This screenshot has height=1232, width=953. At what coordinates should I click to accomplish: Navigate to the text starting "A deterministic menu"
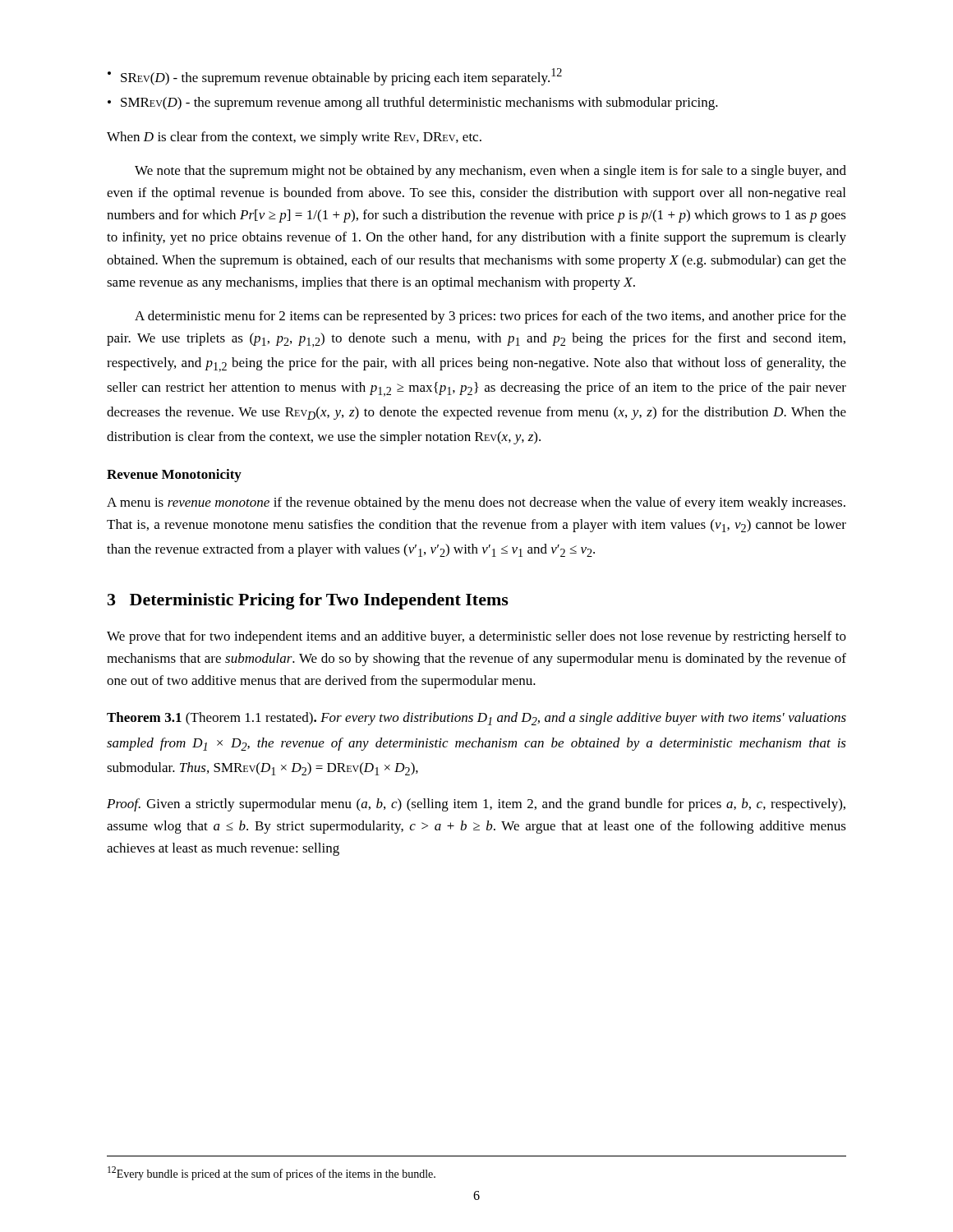click(x=476, y=376)
